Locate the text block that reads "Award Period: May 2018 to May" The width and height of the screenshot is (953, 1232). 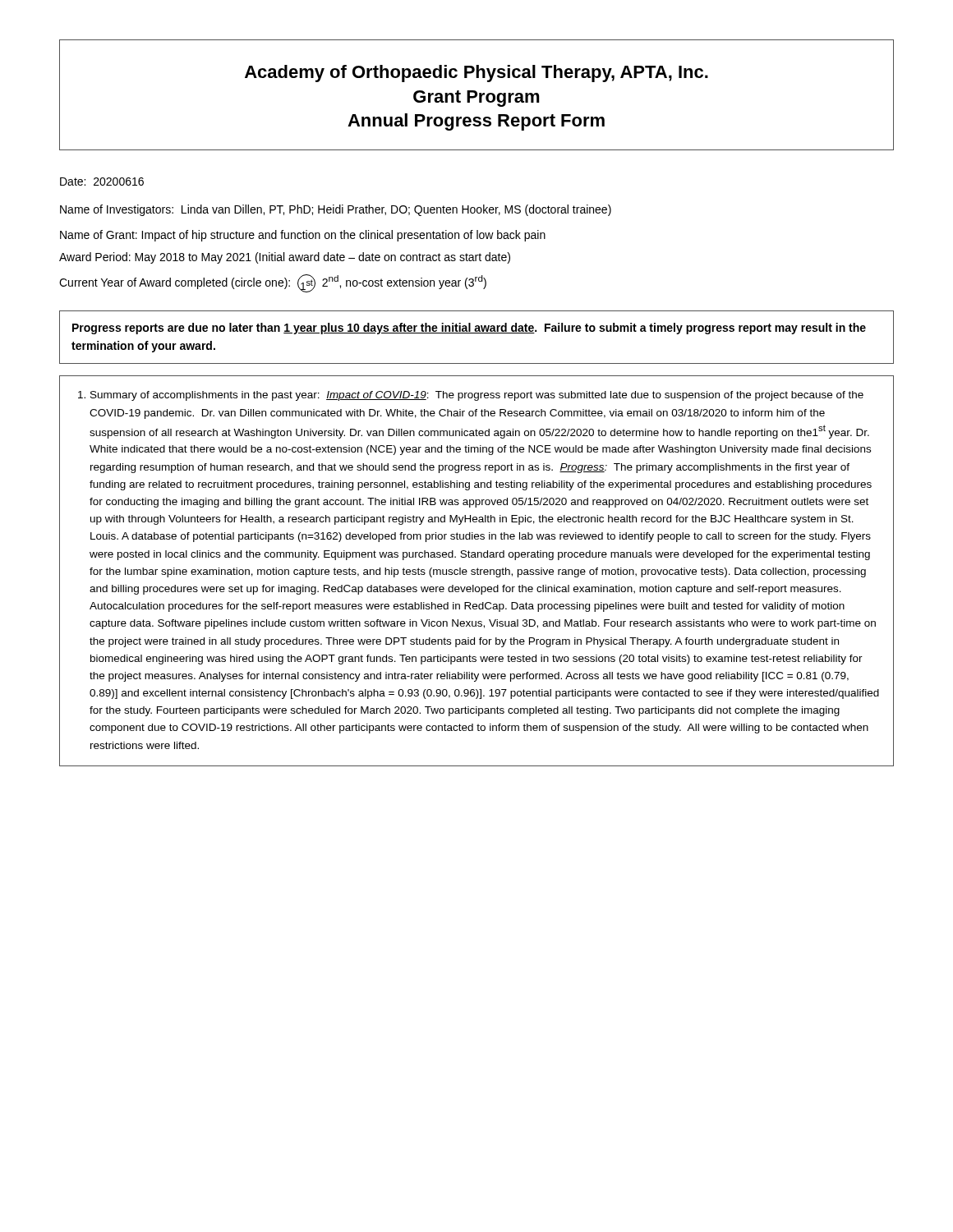click(285, 257)
